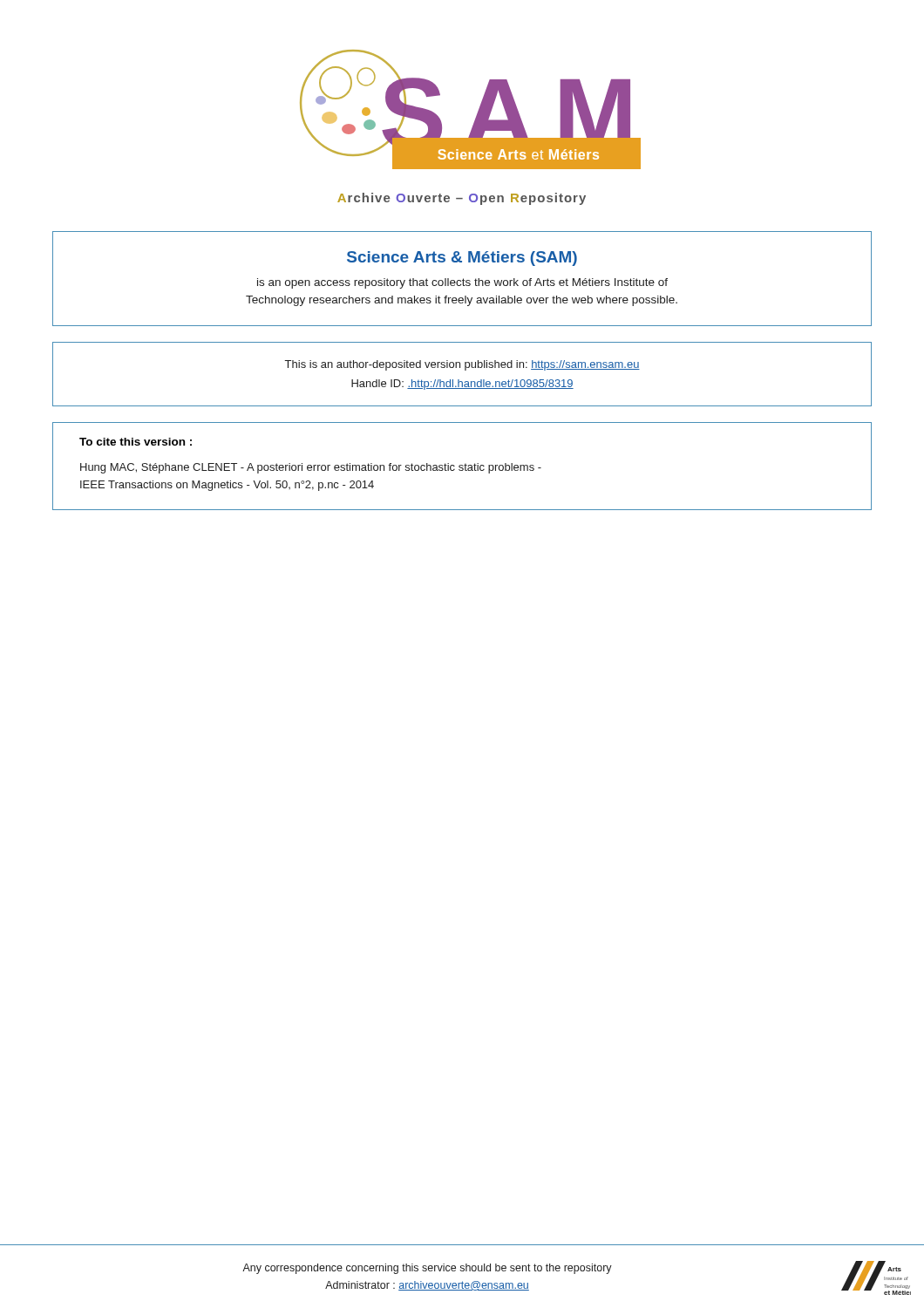This screenshot has height=1308, width=924.
Task: Where does it say "Archive Ouverte – Open Repository"?
Action: point(462,198)
